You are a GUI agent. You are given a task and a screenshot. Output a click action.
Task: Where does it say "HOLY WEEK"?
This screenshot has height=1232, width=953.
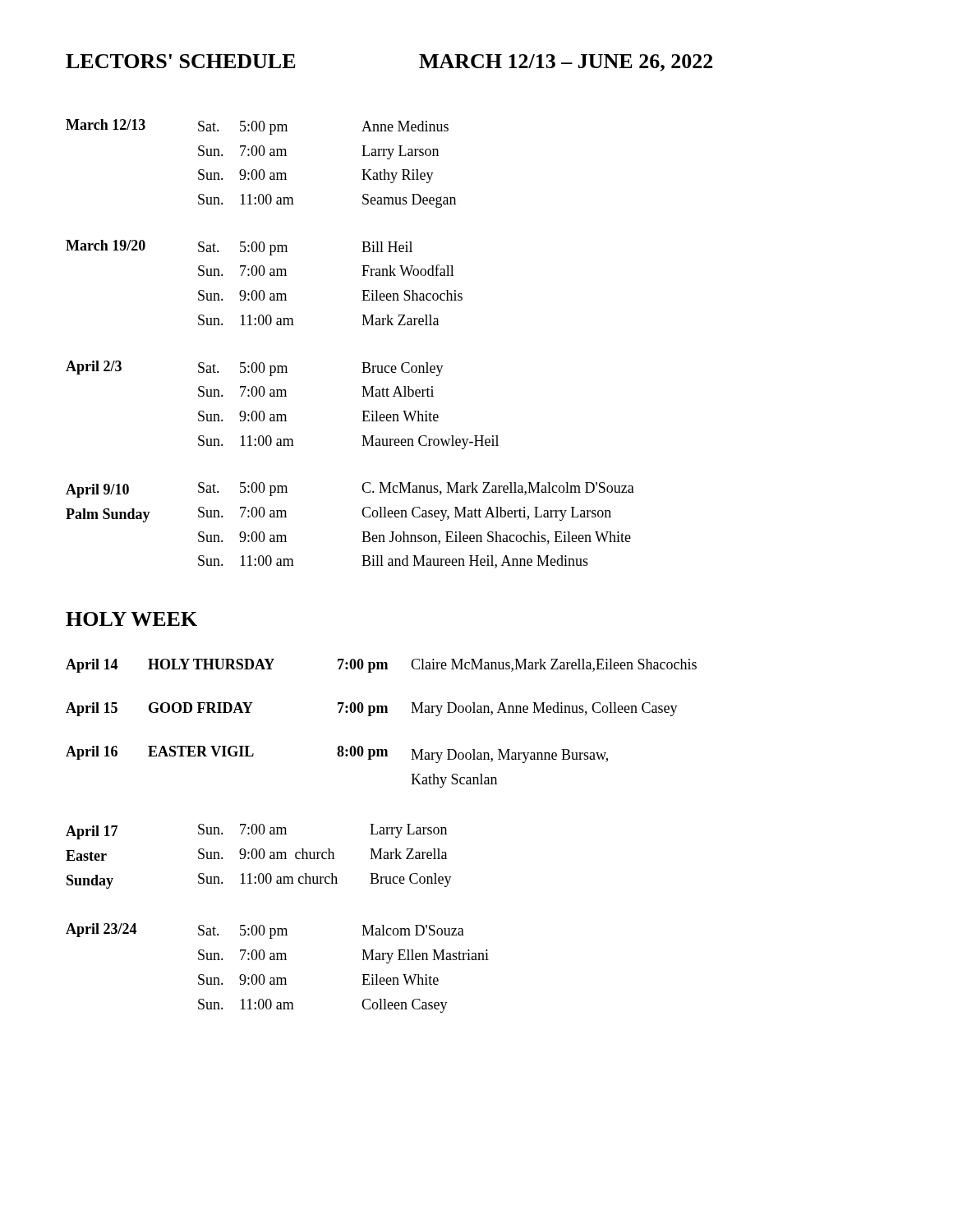[132, 619]
